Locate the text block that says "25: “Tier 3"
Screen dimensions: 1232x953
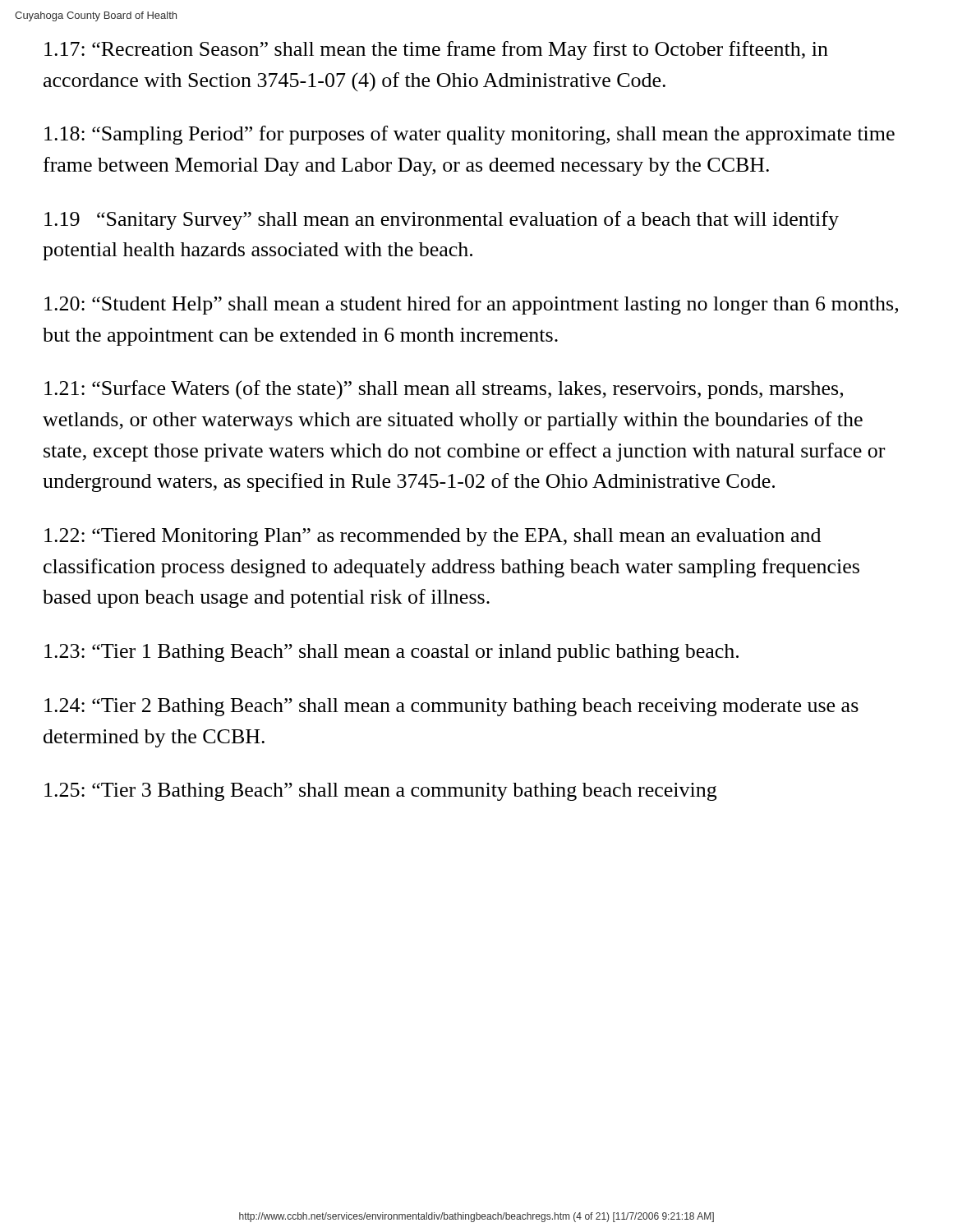(380, 790)
